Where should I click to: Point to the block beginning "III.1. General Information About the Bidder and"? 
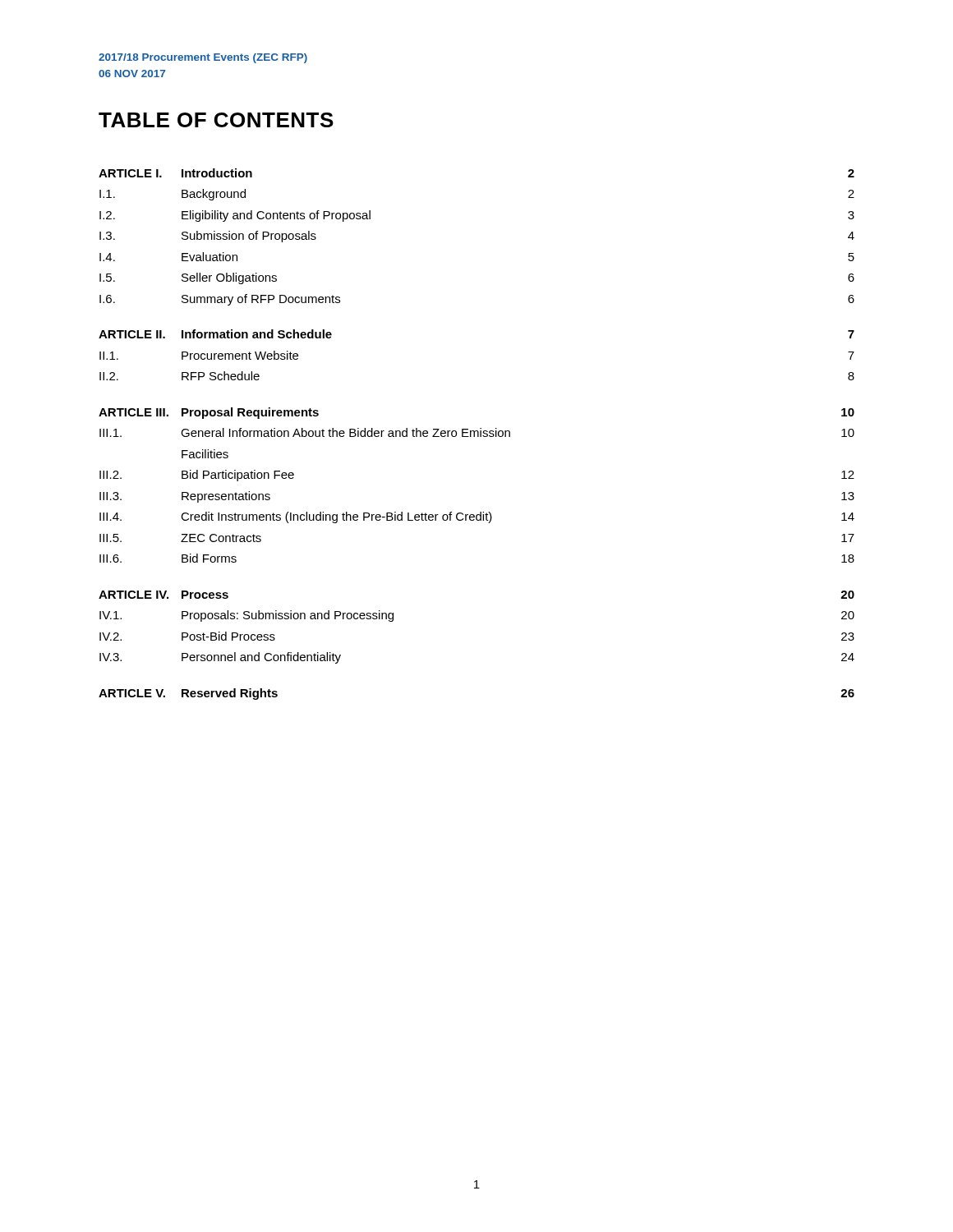point(476,443)
